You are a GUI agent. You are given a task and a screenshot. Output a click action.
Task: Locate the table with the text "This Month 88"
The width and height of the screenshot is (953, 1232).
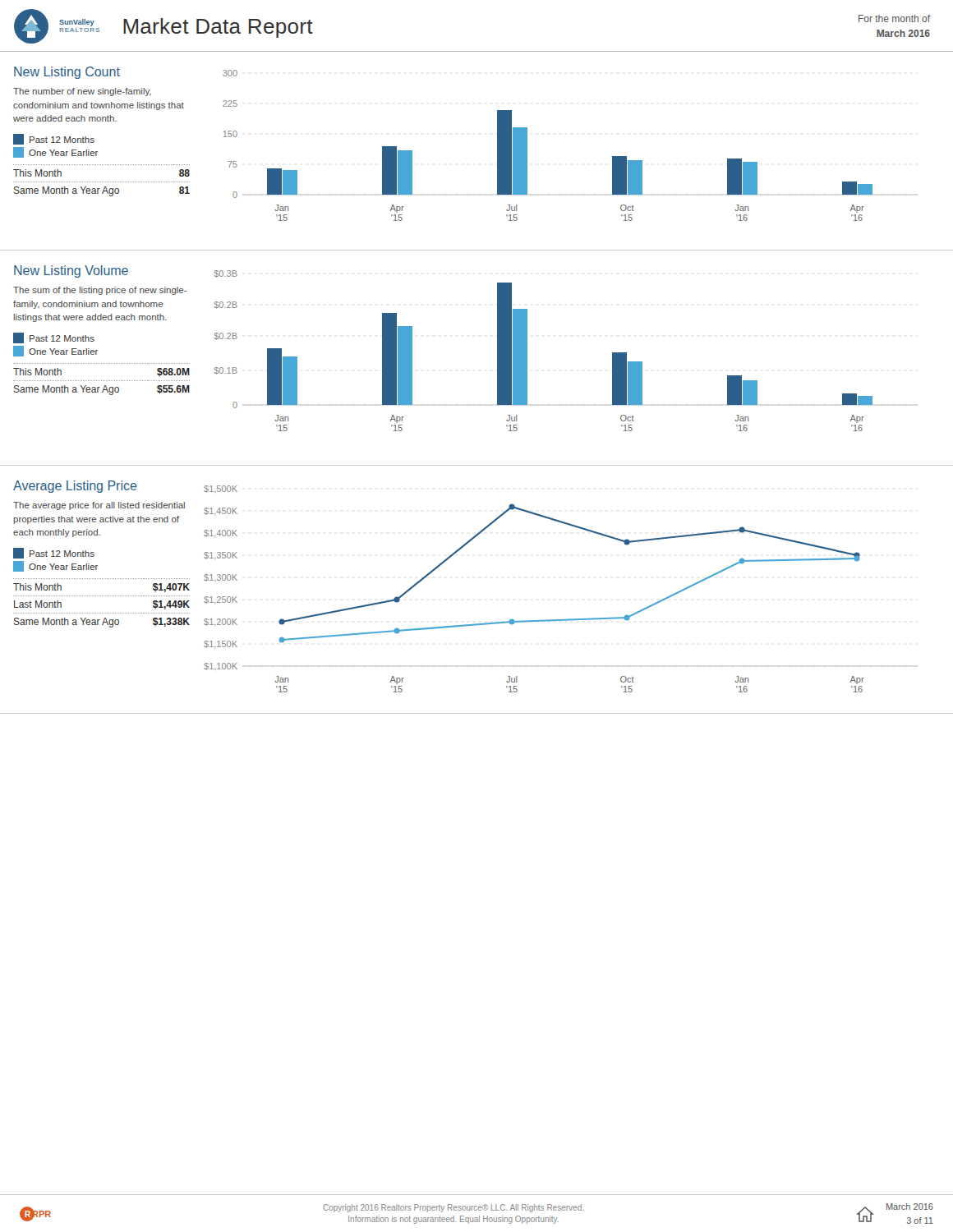101,181
